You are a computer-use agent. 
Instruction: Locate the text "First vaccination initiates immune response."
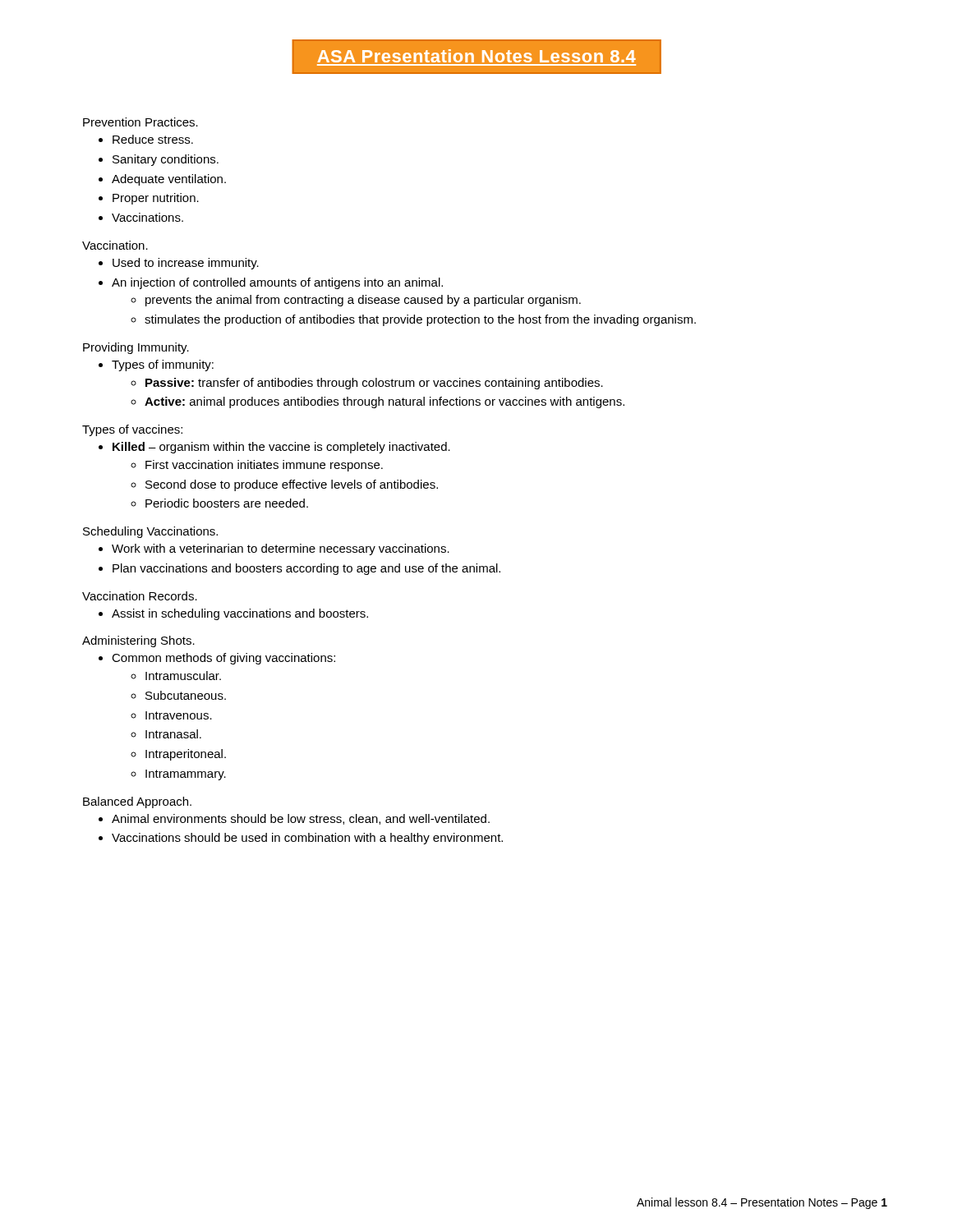click(x=264, y=464)
